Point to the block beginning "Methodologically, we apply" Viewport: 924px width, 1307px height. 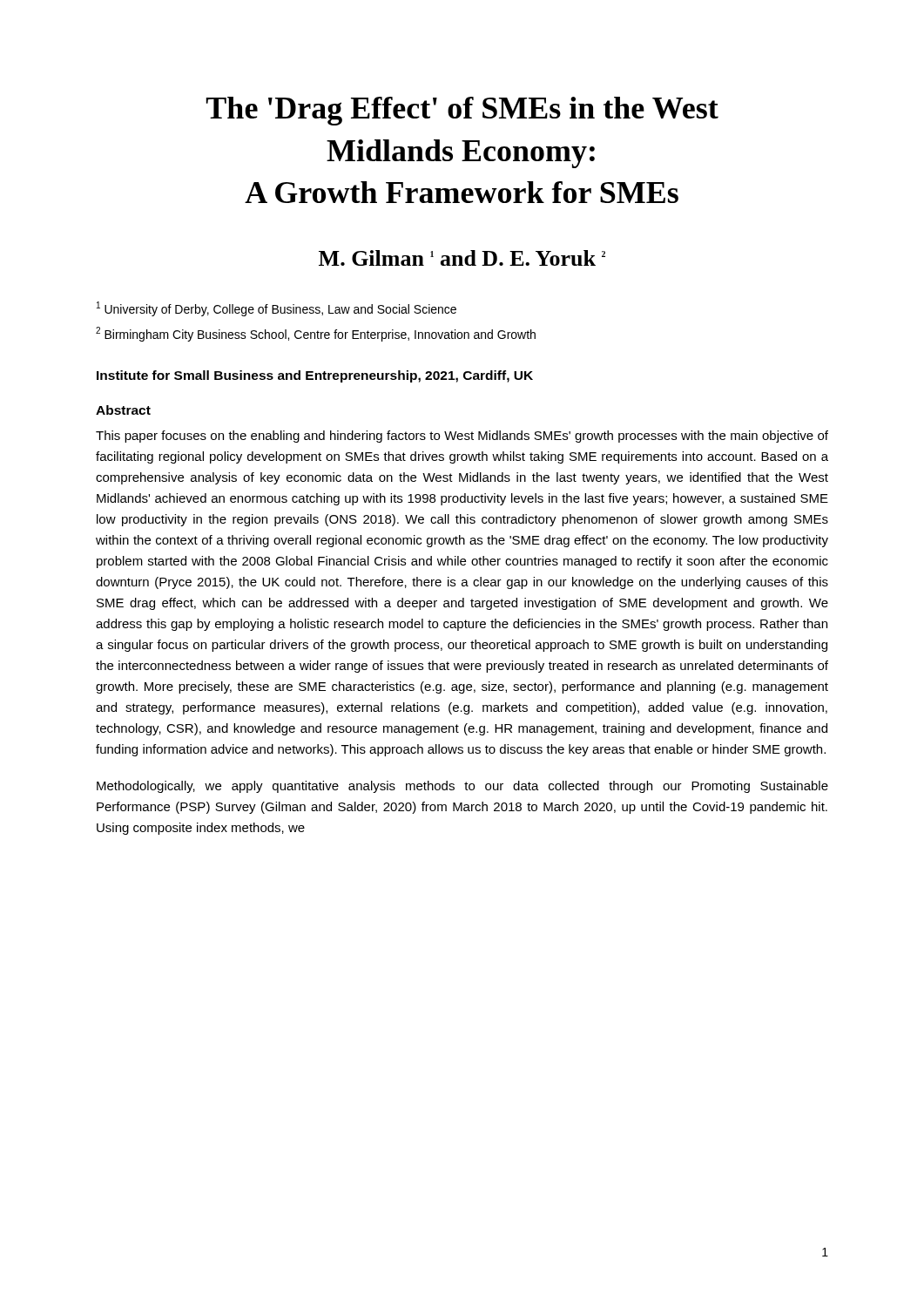click(462, 807)
